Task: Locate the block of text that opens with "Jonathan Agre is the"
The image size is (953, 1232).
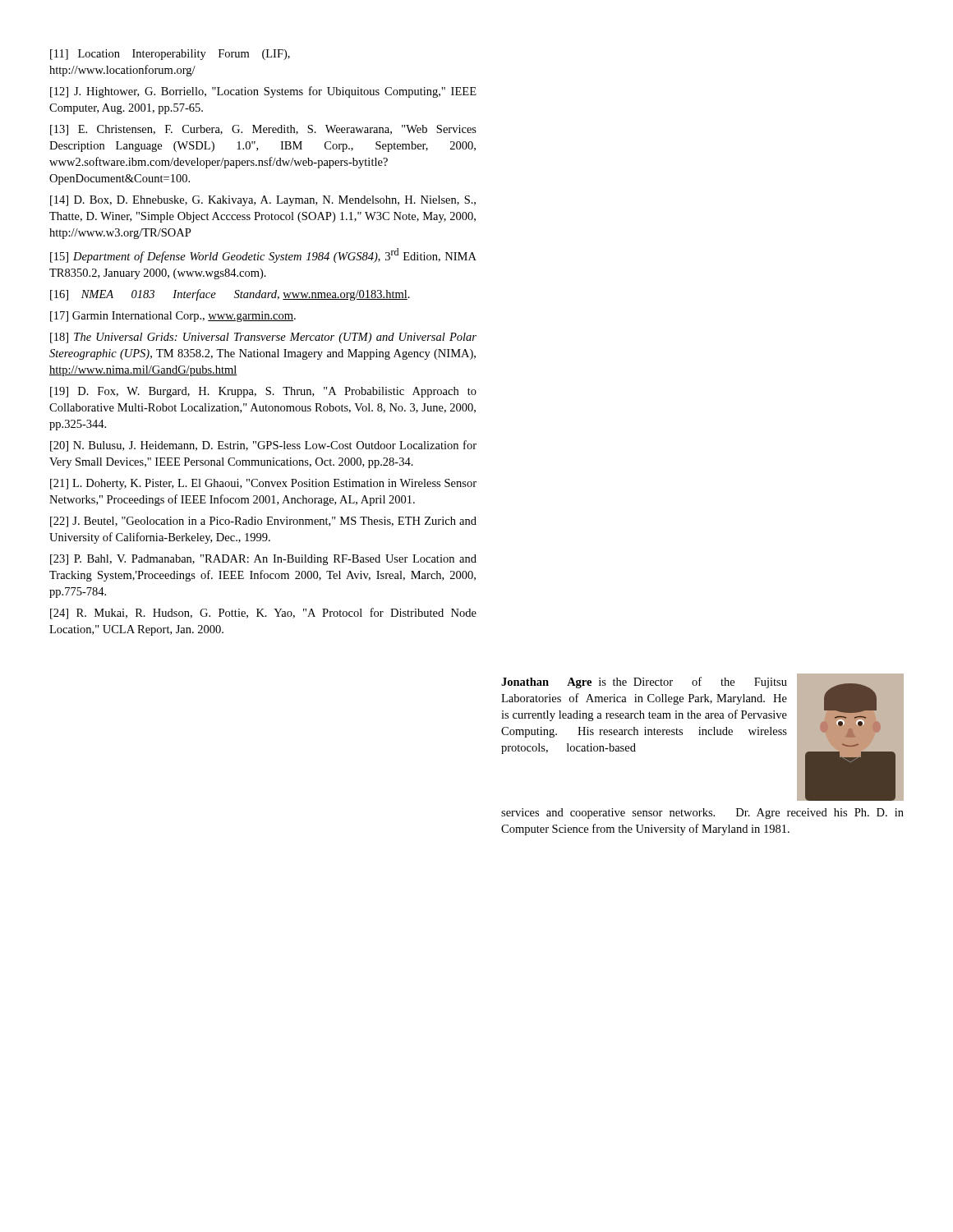Action: pyautogui.click(x=702, y=737)
